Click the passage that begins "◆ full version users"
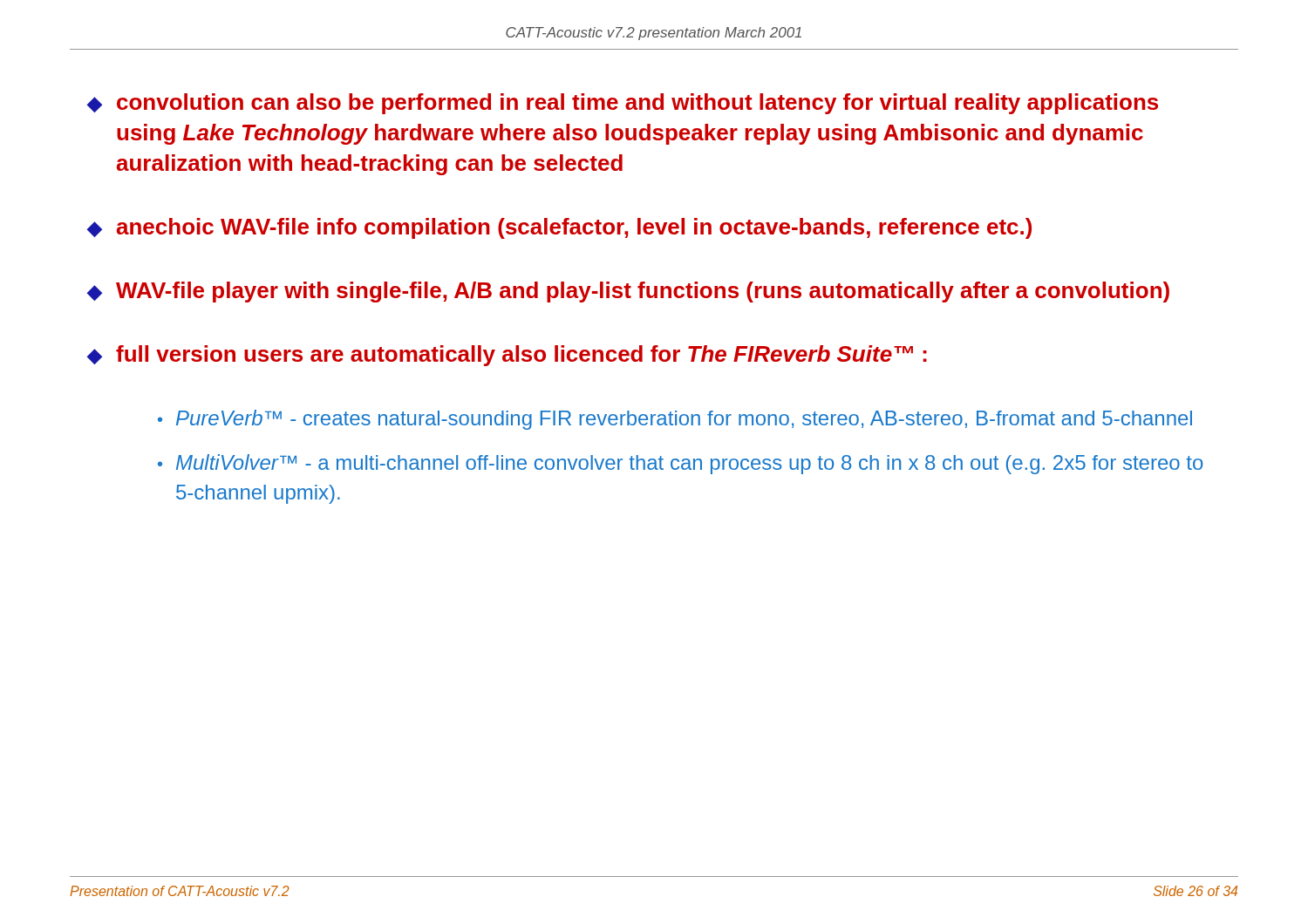This screenshot has width=1308, height=924. tap(508, 355)
